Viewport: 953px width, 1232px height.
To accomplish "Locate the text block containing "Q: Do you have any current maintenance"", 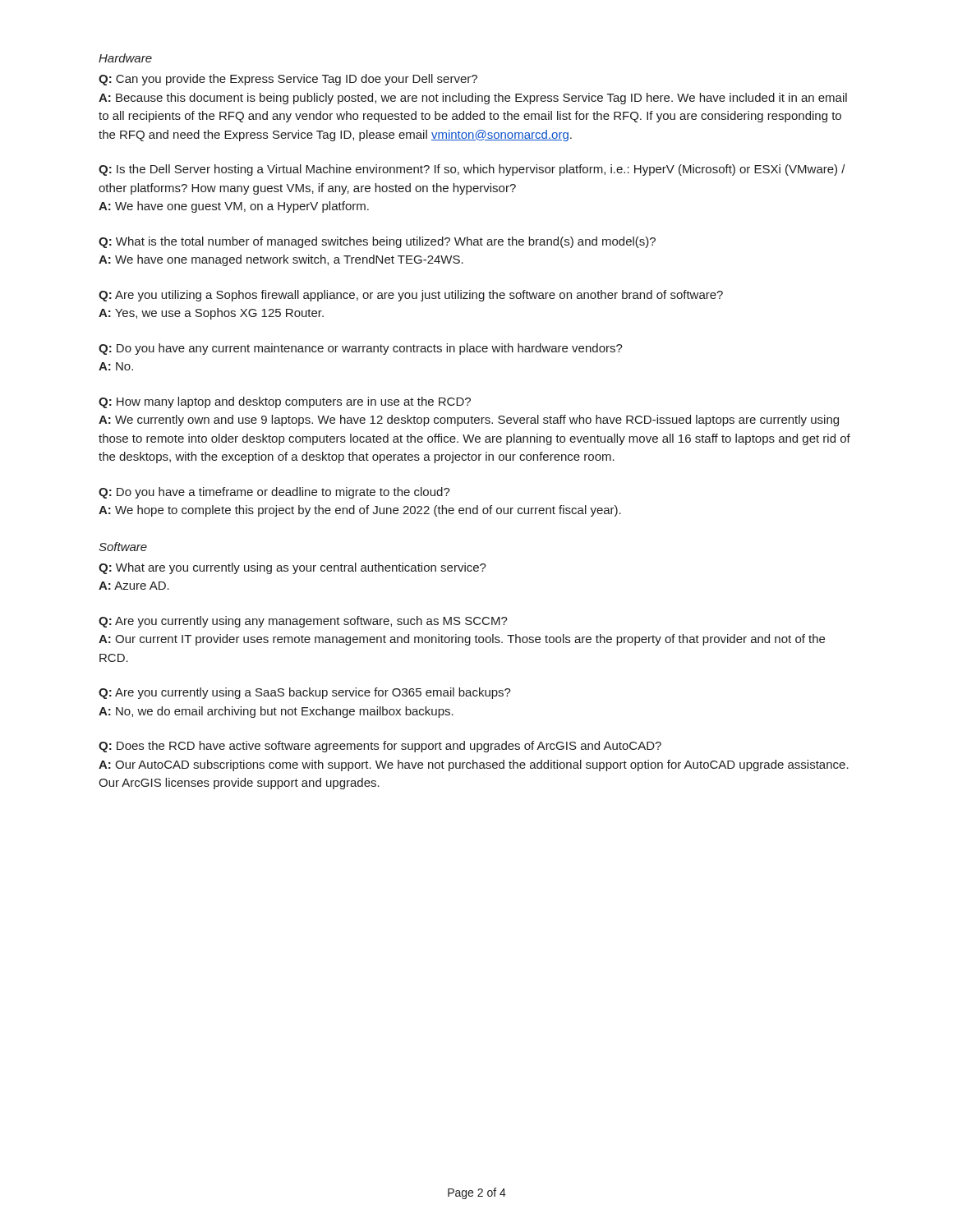I will 476,357.
